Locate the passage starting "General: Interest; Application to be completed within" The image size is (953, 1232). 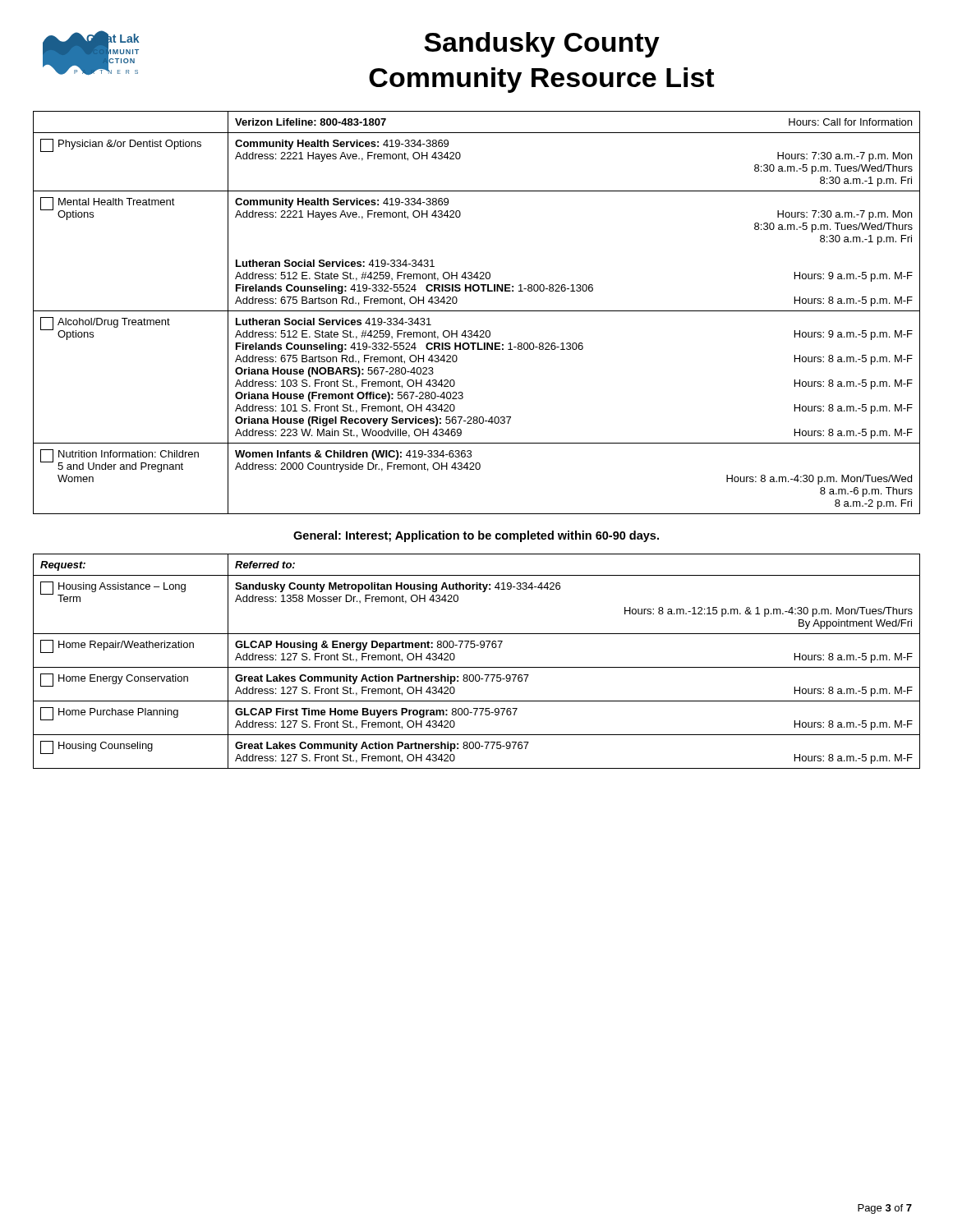point(476,535)
